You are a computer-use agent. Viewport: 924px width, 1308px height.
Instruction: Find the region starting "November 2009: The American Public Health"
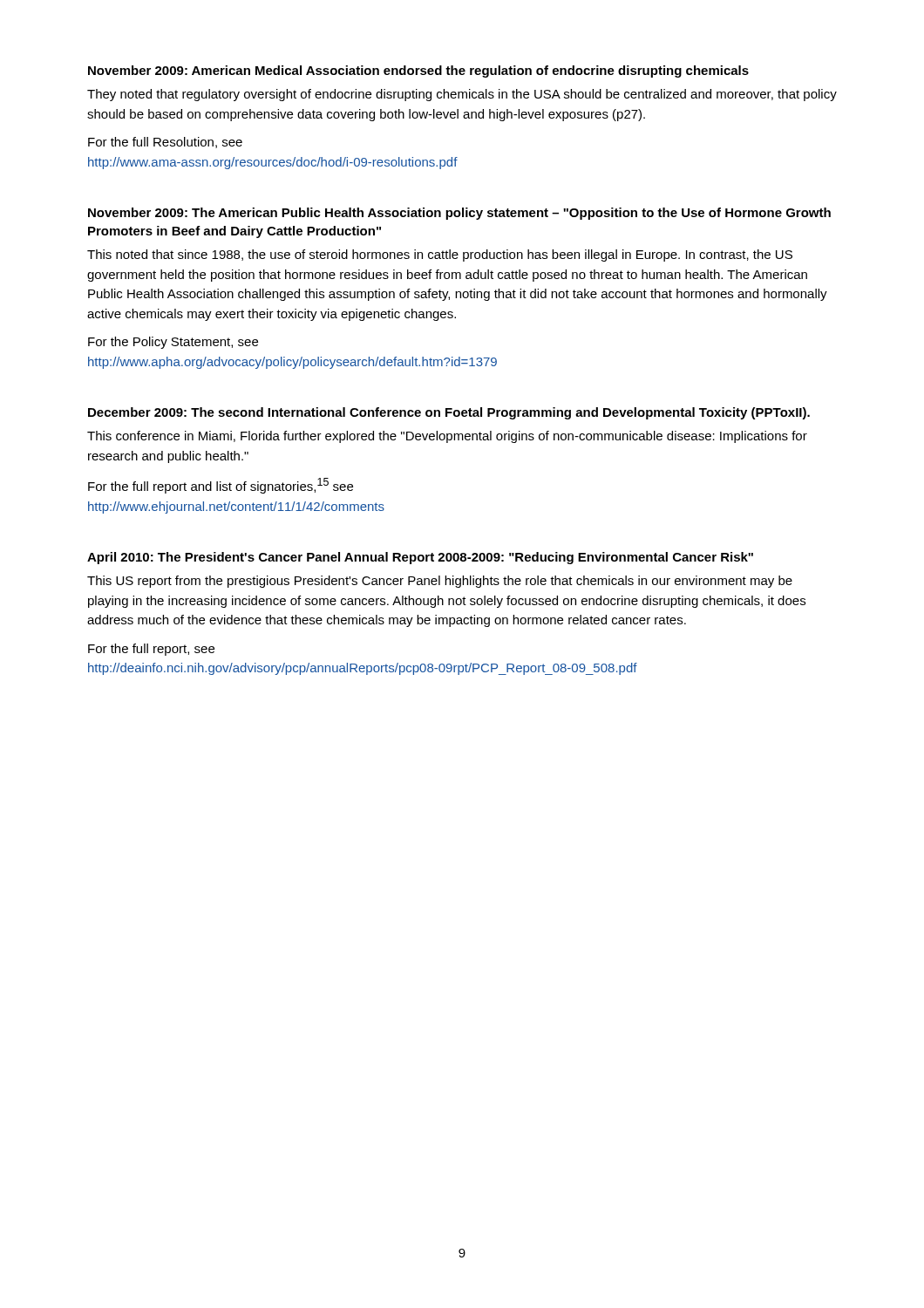pyautogui.click(x=459, y=222)
